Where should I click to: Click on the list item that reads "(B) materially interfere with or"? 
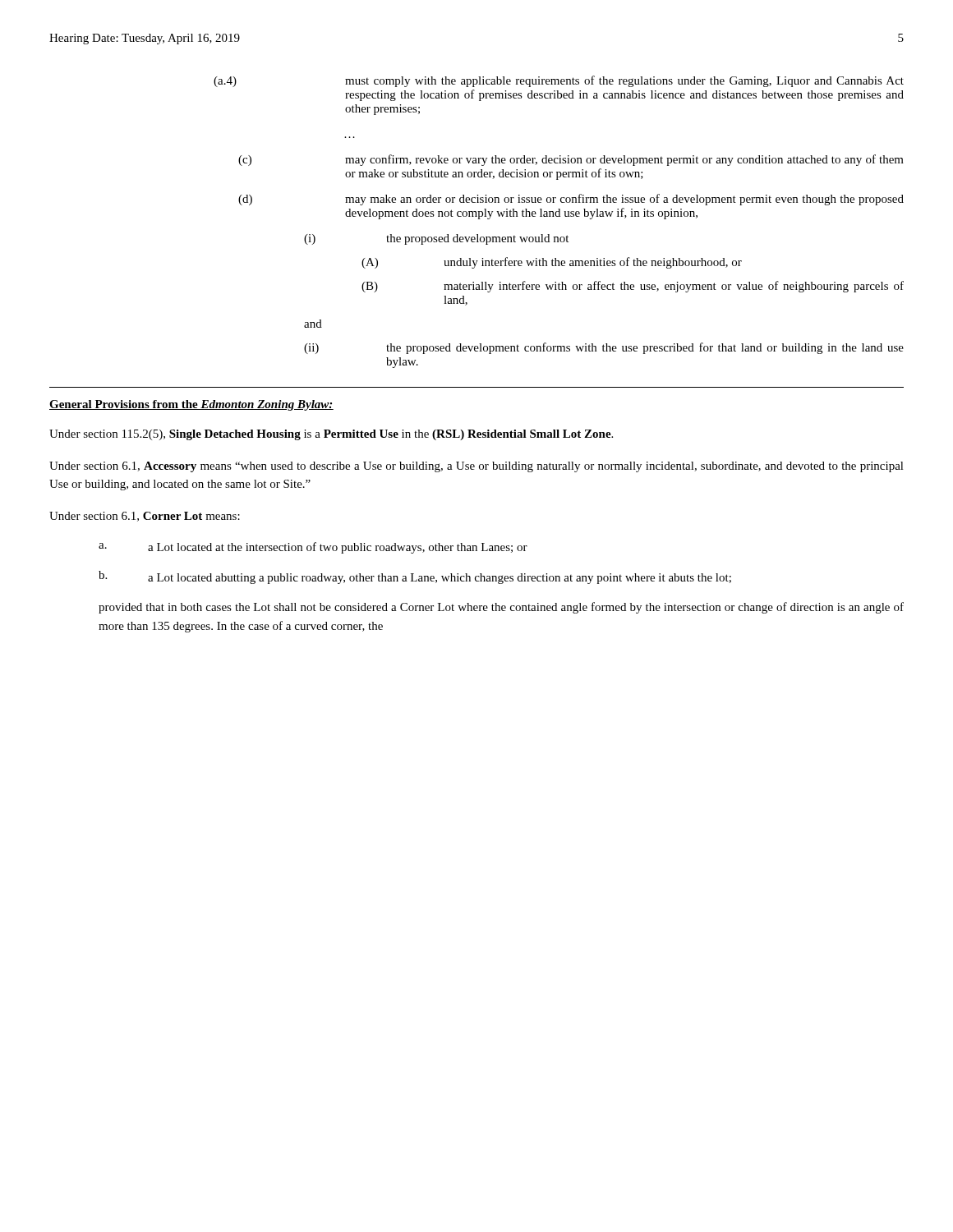point(476,293)
